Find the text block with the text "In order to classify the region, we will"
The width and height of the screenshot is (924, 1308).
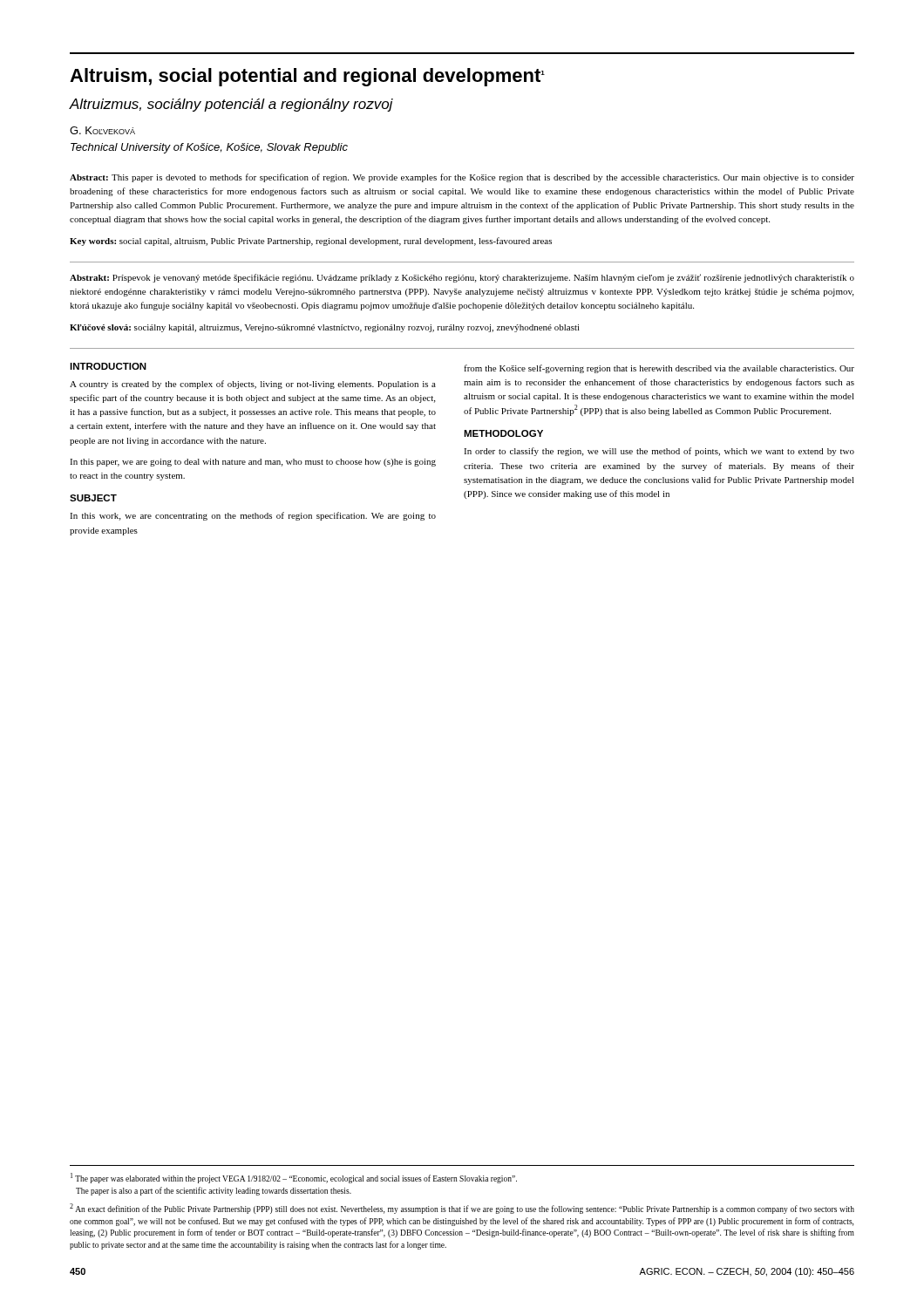(x=659, y=472)
